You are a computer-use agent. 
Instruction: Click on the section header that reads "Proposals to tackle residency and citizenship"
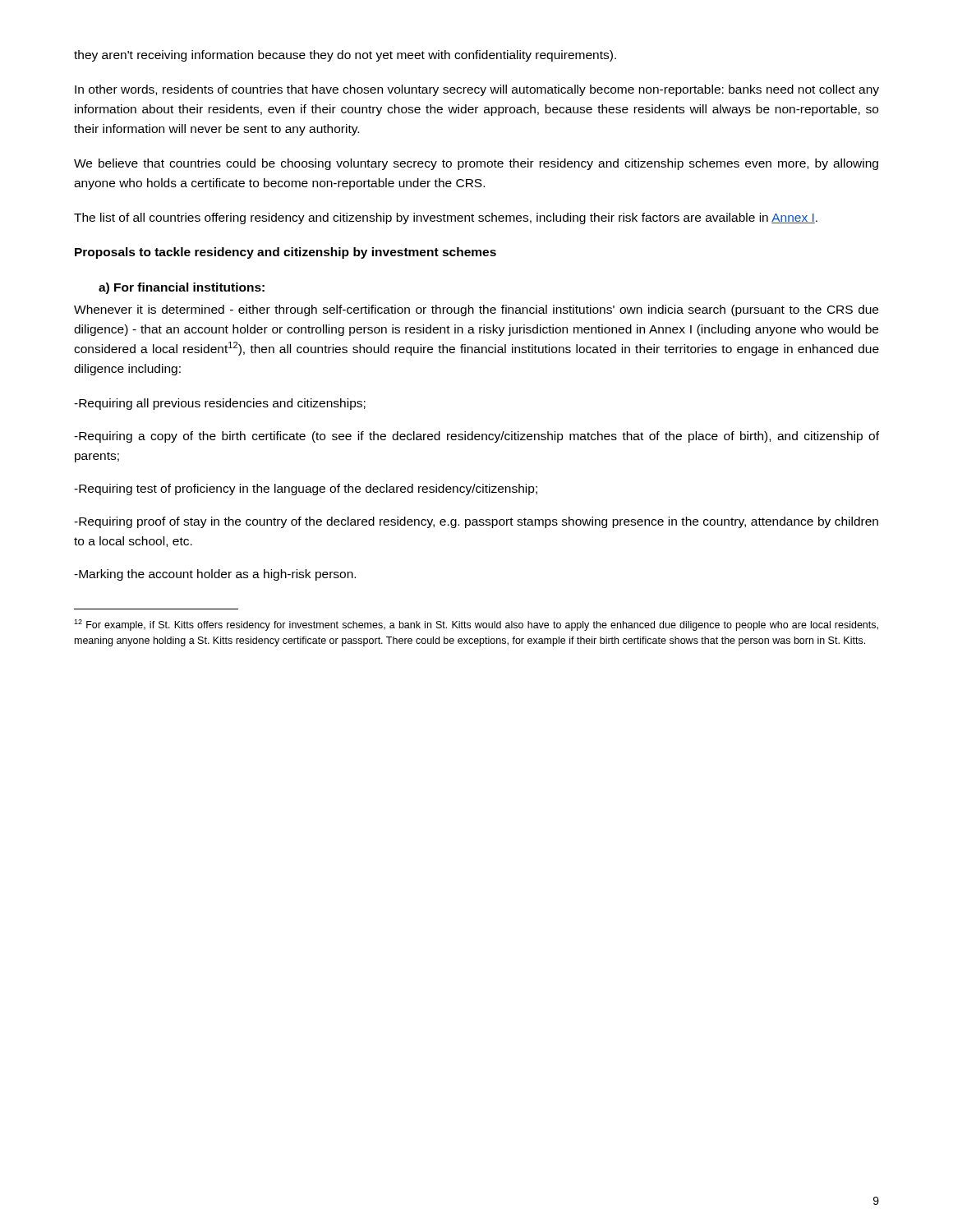tap(476, 252)
